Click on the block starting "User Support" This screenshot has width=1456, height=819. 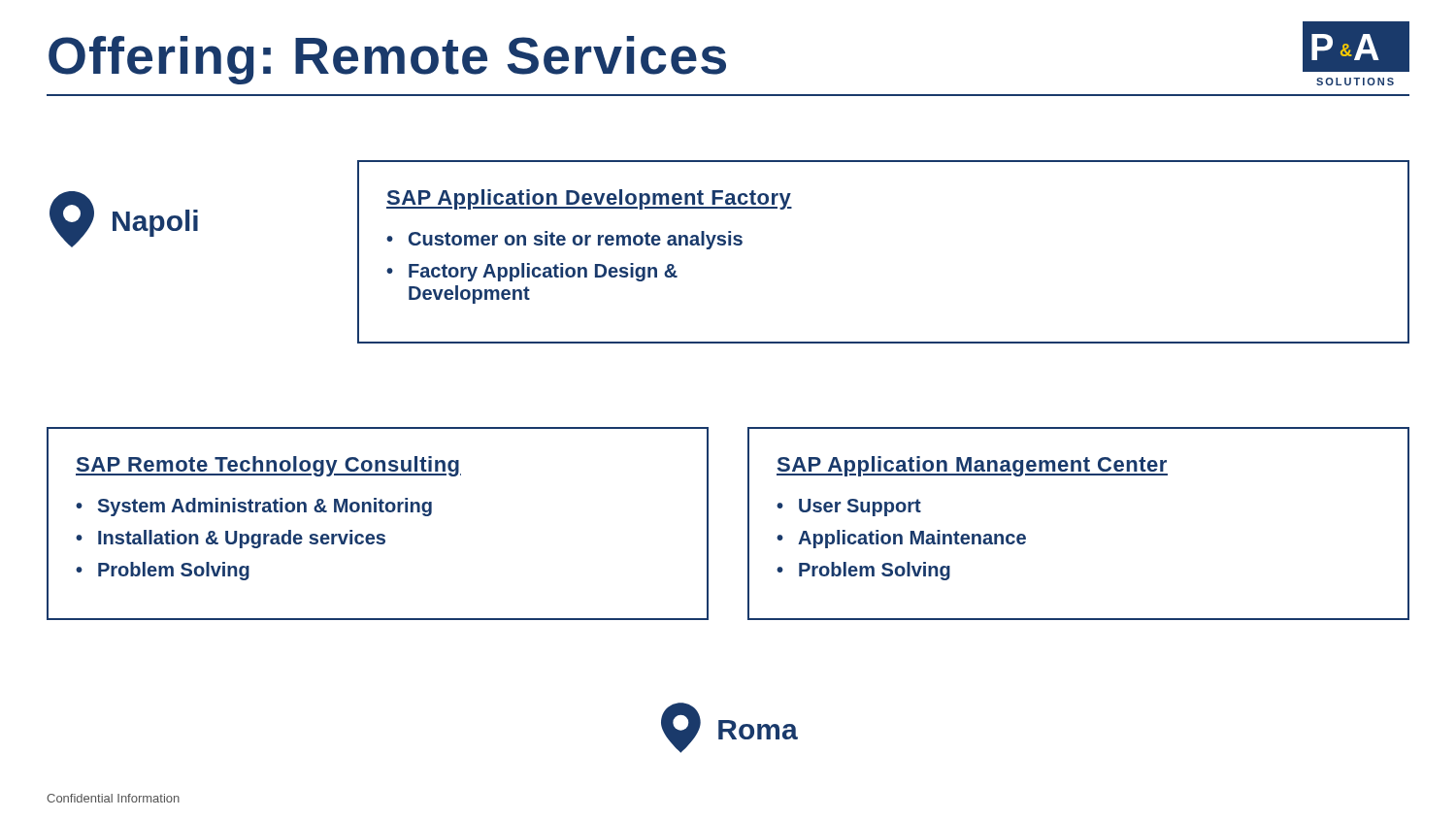pyautogui.click(x=859, y=506)
